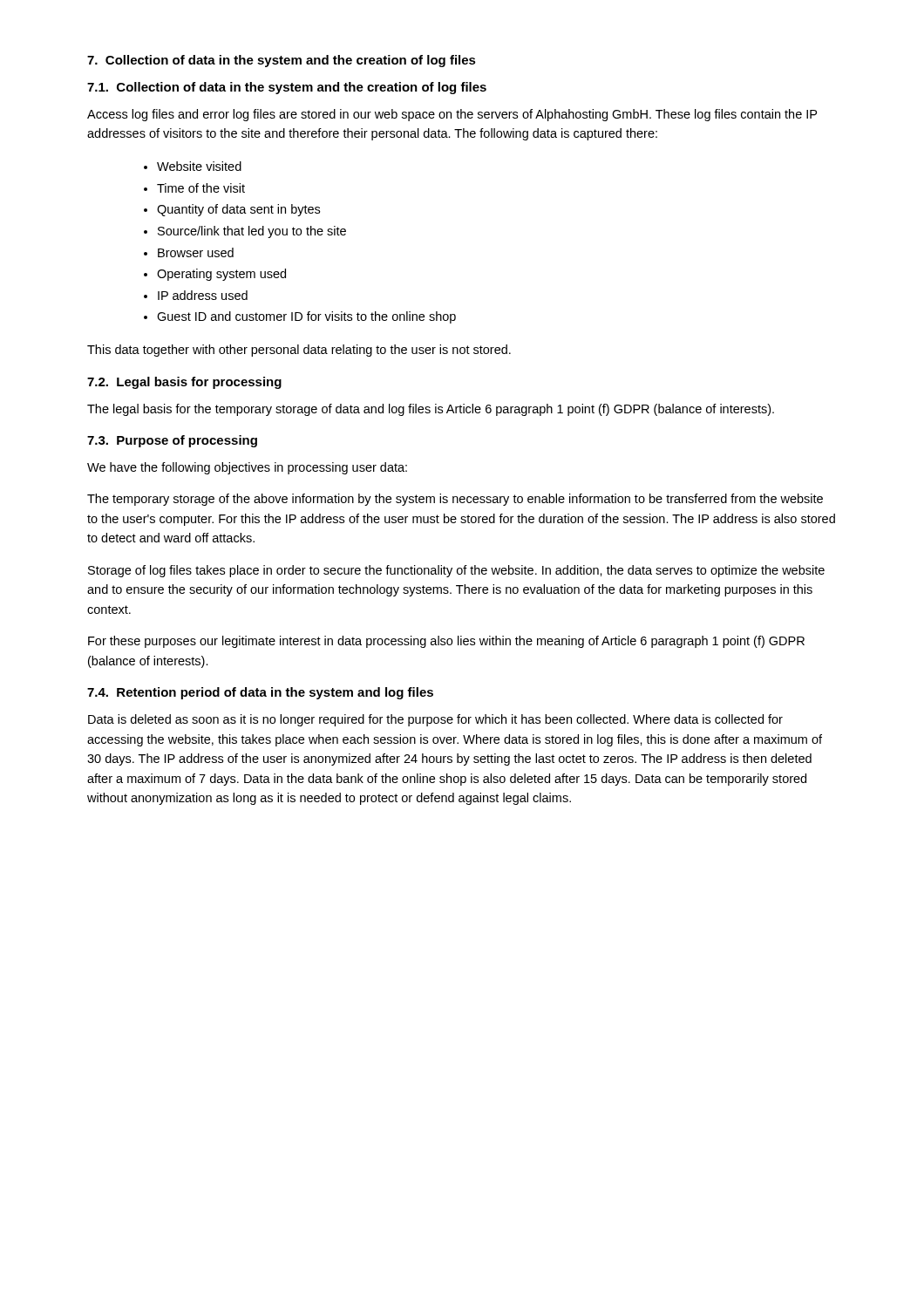Viewport: 924px width, 1308px height.
Task: Locate the text block starting "7.1. Collection of data"
Action: tap(287, 87)
